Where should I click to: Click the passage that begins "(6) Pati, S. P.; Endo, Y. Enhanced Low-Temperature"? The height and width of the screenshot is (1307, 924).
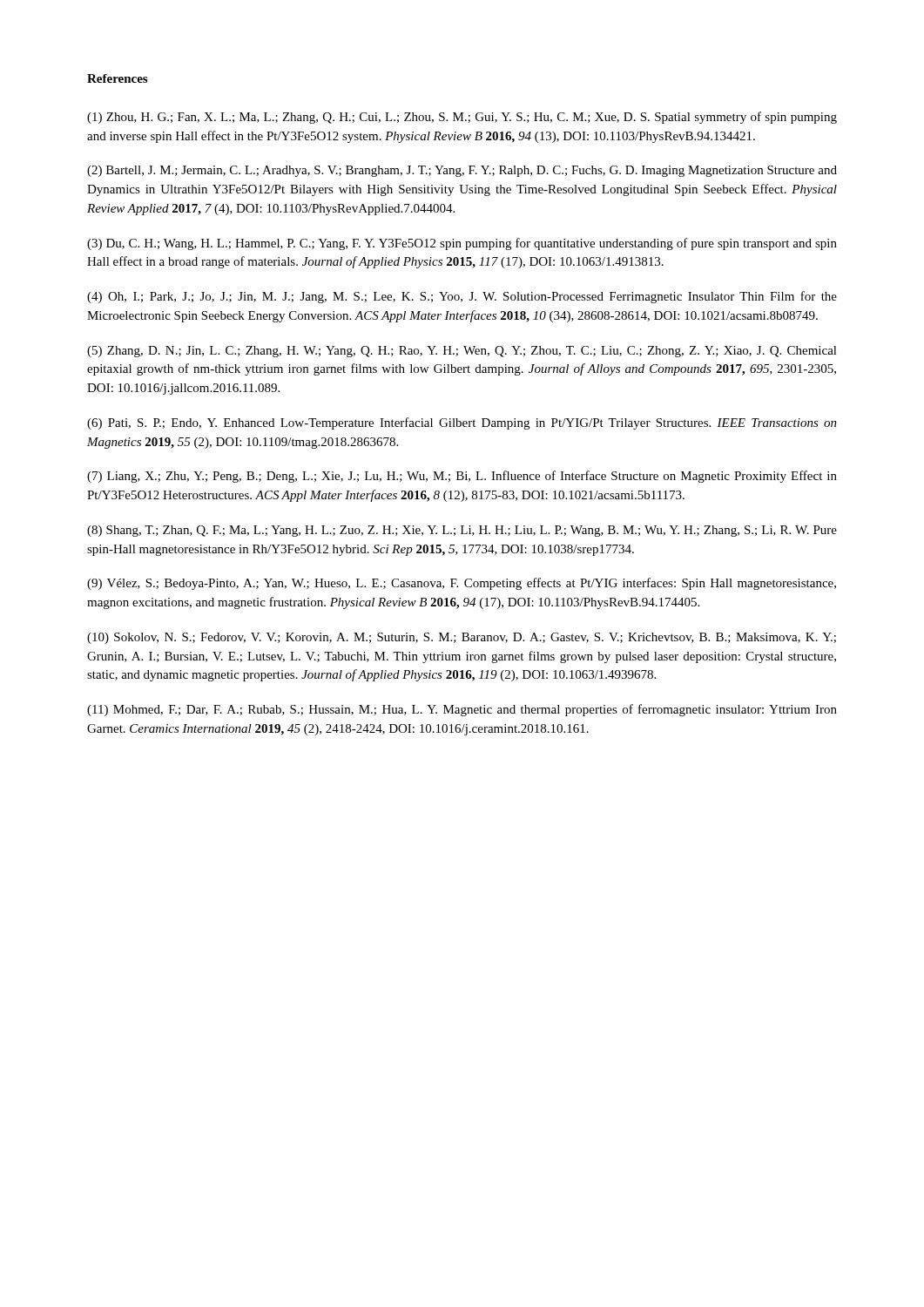tap(462, 432)
